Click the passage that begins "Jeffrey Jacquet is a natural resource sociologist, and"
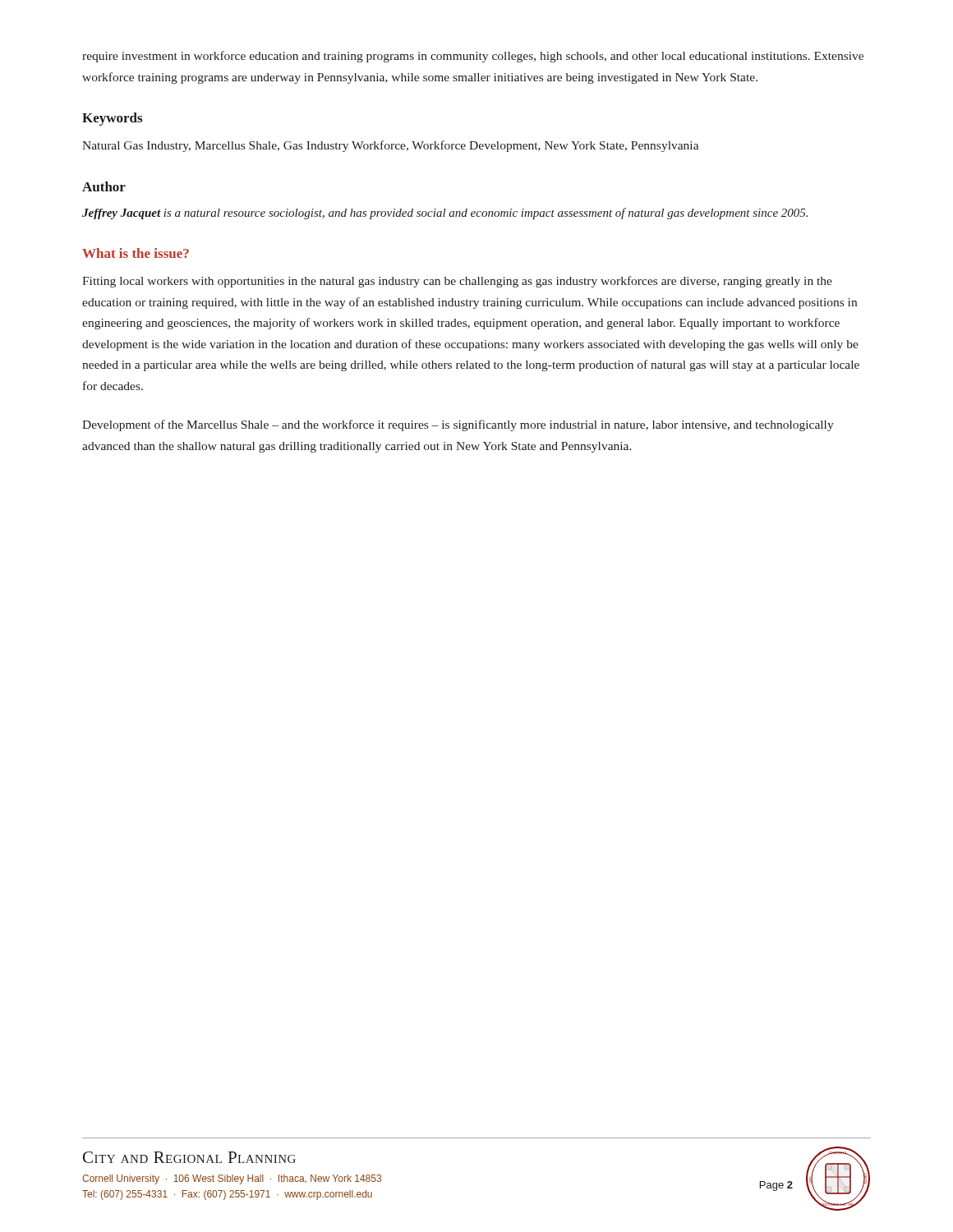The image size is (953, 1232). pyautogui.click(x=476, y=213)
